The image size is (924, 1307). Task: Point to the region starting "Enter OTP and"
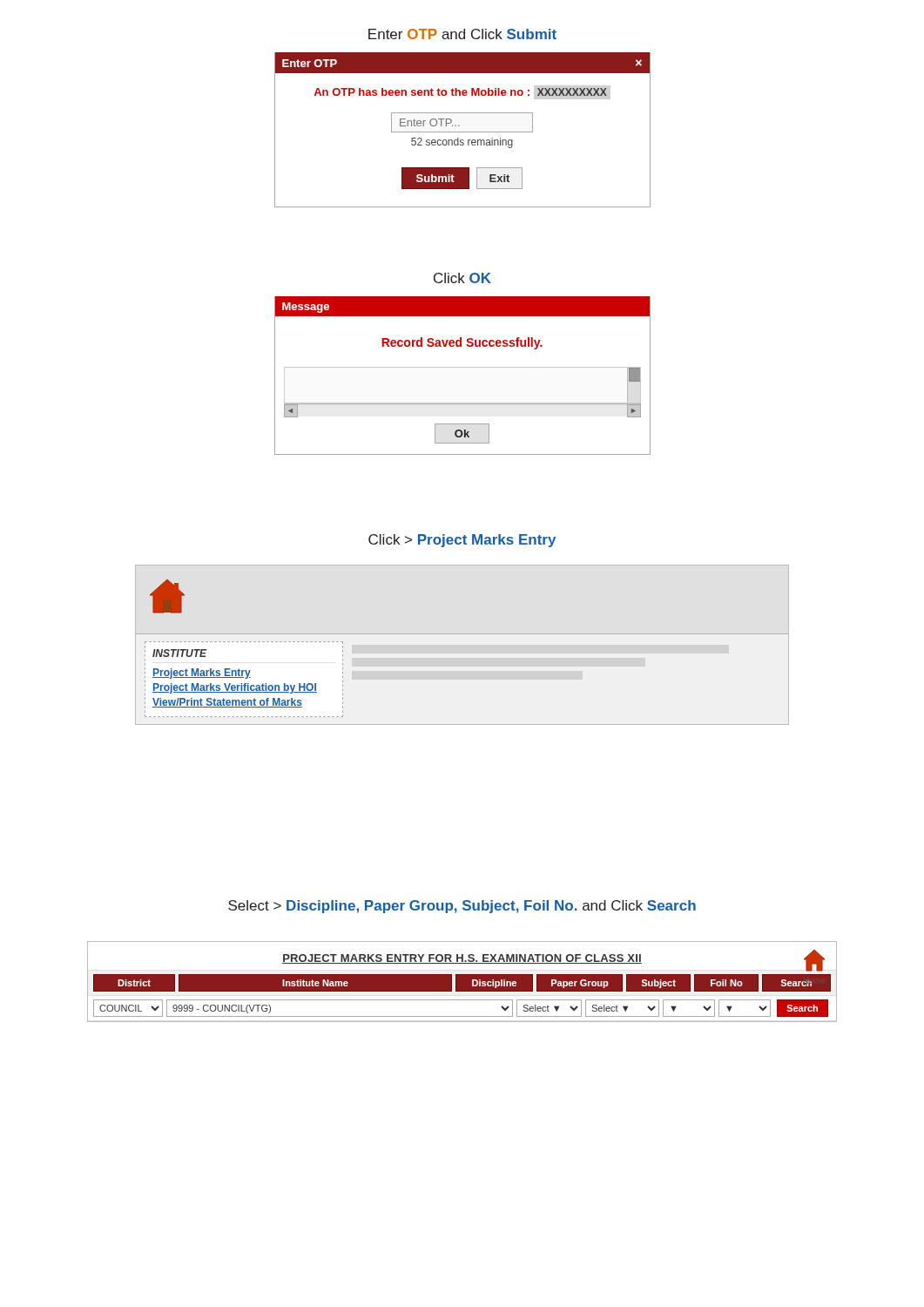(x=462, y=35)
